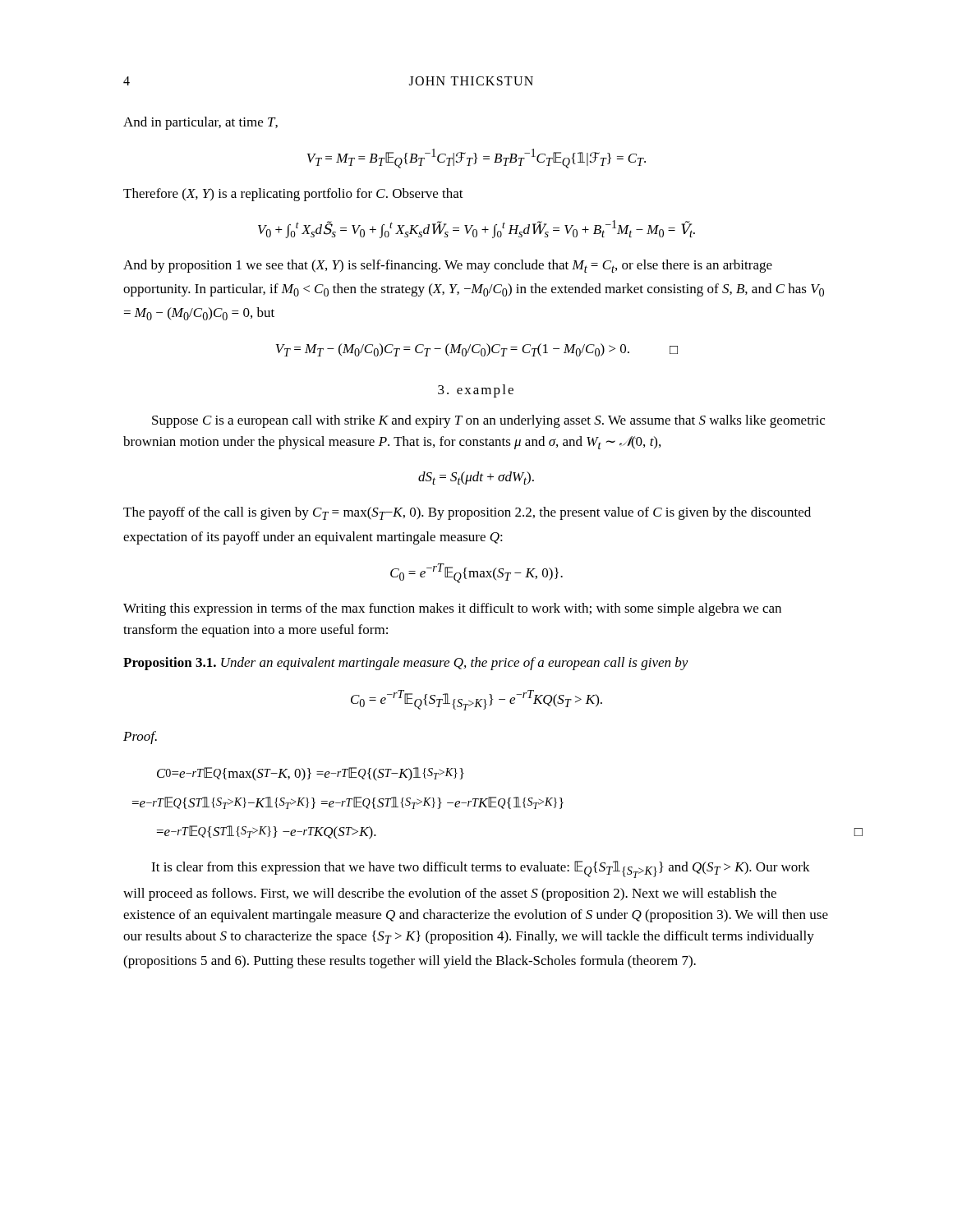The width and height of the screenshot is (953, 1232).
Task: Find the text block containing "Proposition 3.1. Under an equivalent martingale measure"
Action: 406,663
